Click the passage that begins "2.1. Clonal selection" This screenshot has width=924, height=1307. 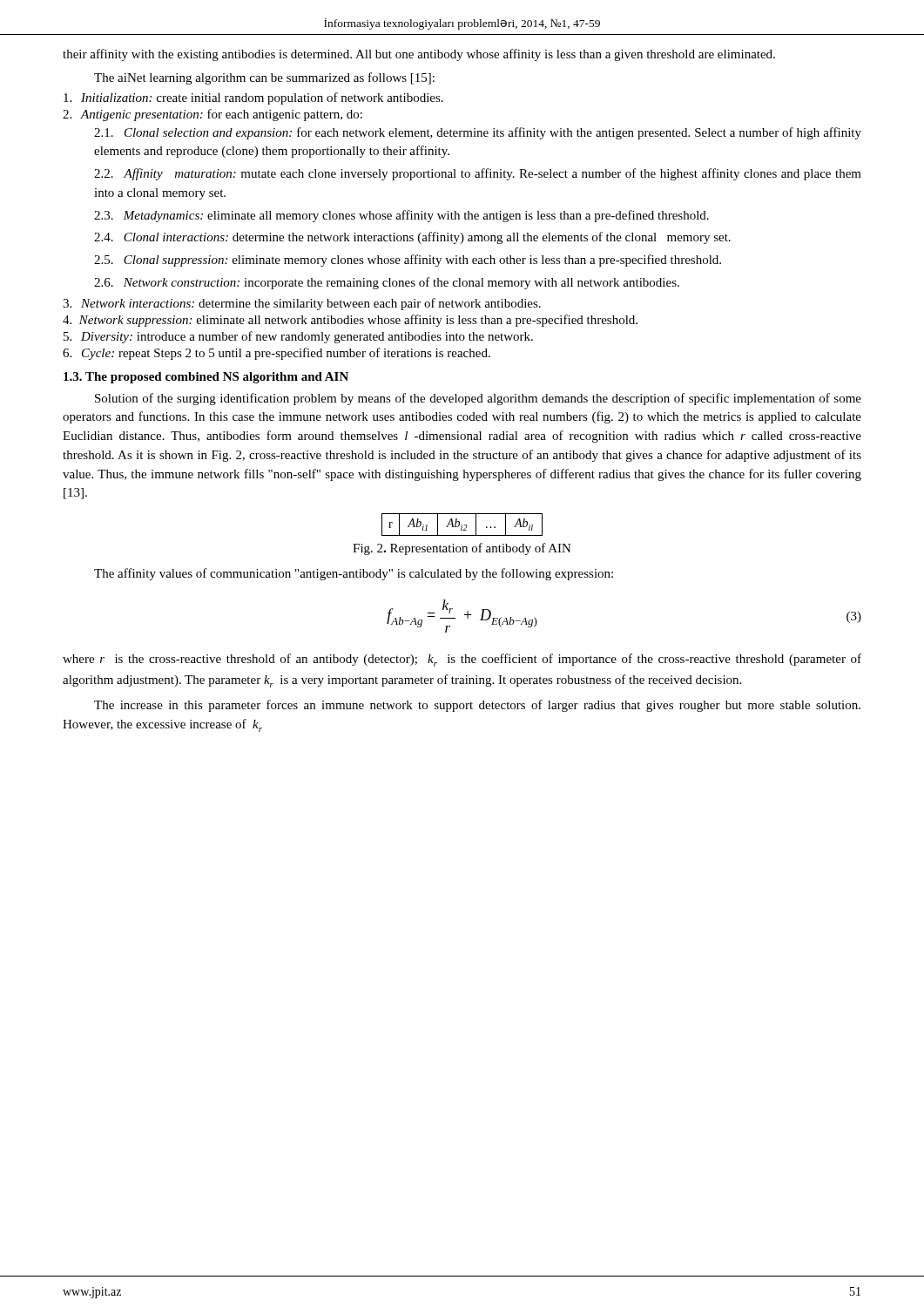click(x=478, y=141)
